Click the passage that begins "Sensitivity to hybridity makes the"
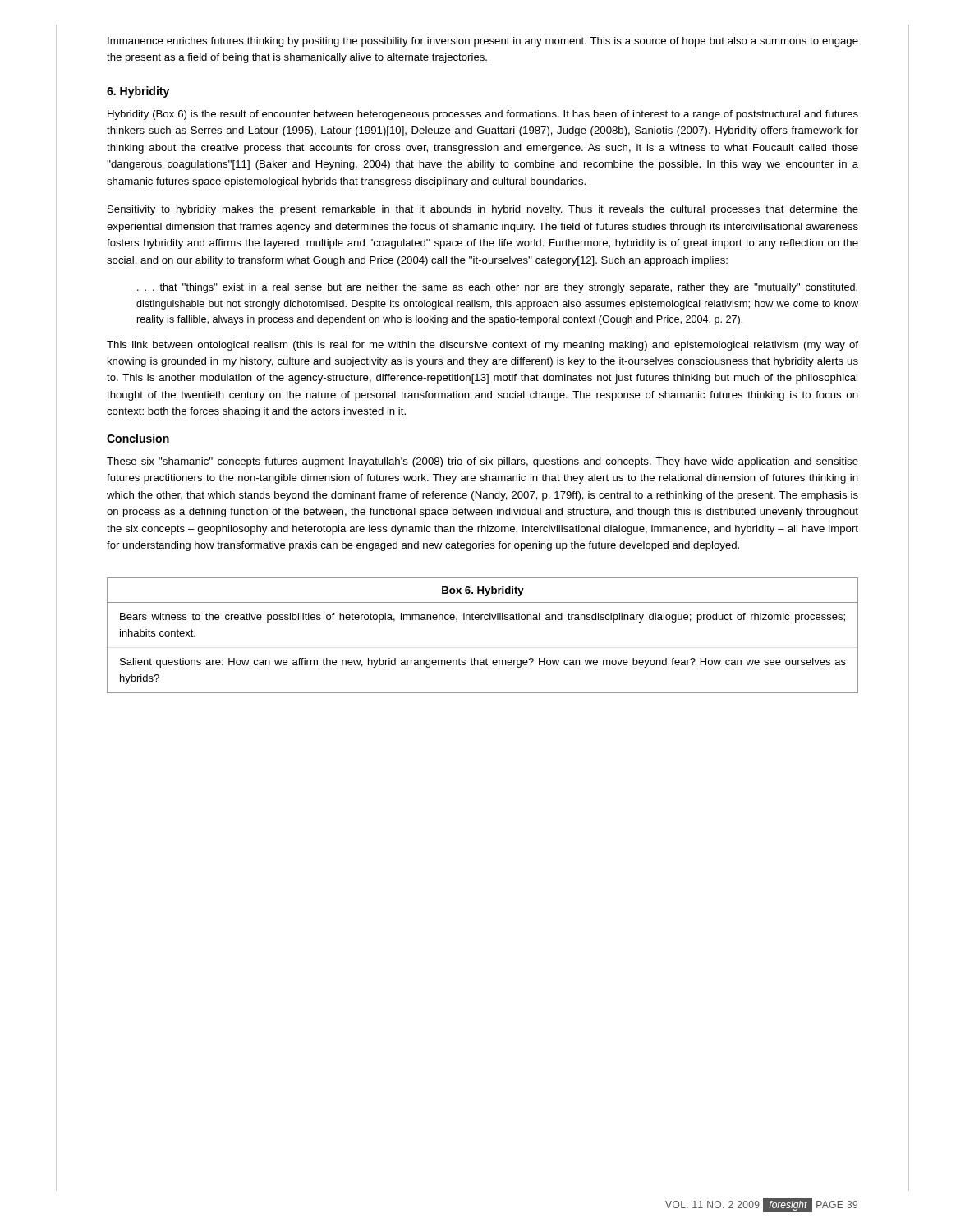Viewport: 965px width, 1232px height. 482,234
